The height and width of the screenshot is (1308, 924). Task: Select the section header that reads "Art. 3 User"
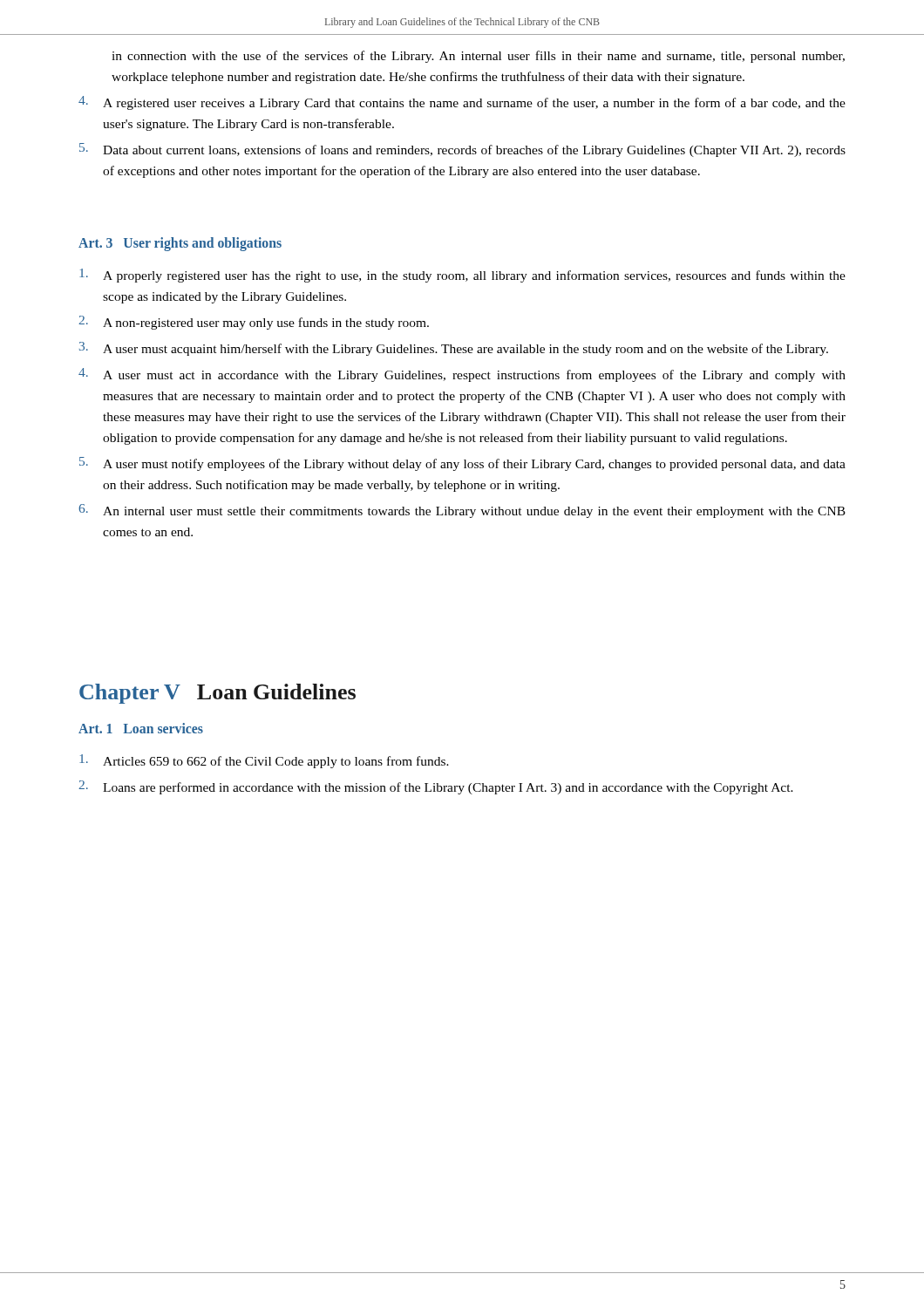point(180,243)
